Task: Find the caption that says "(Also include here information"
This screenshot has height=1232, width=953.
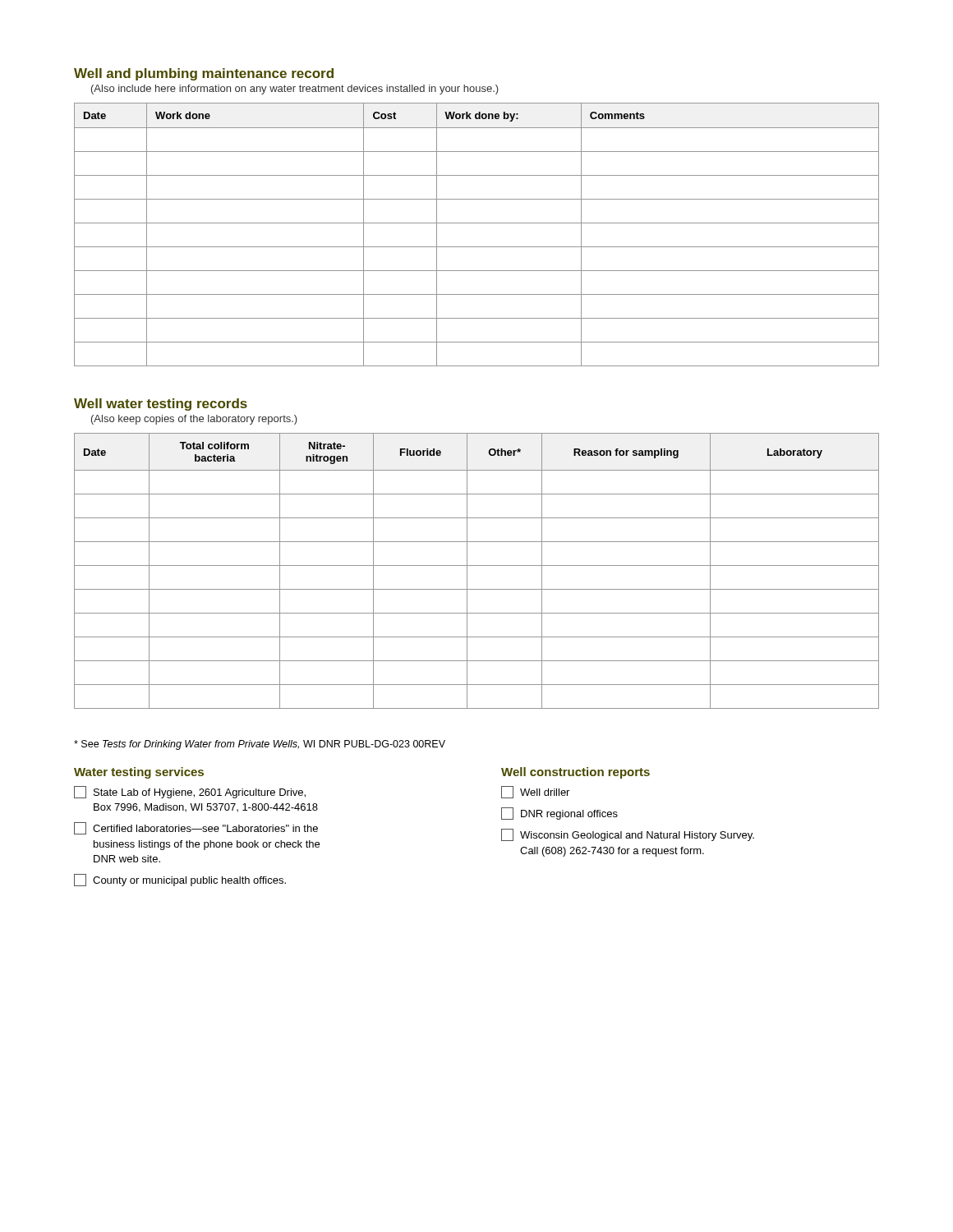Action: click(485, 88)
